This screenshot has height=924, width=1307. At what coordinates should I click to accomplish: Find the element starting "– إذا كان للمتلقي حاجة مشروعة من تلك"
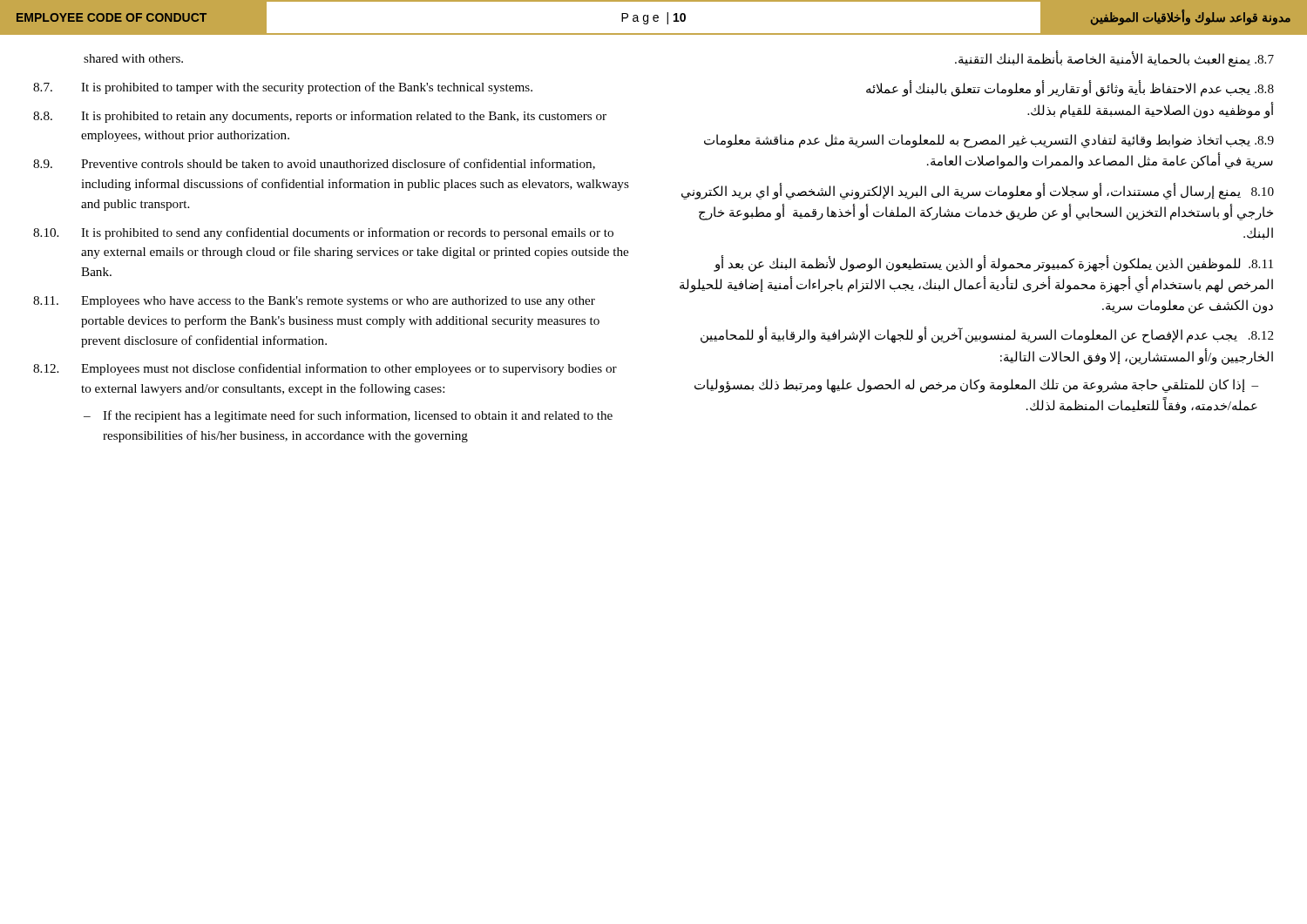(976, 395)
